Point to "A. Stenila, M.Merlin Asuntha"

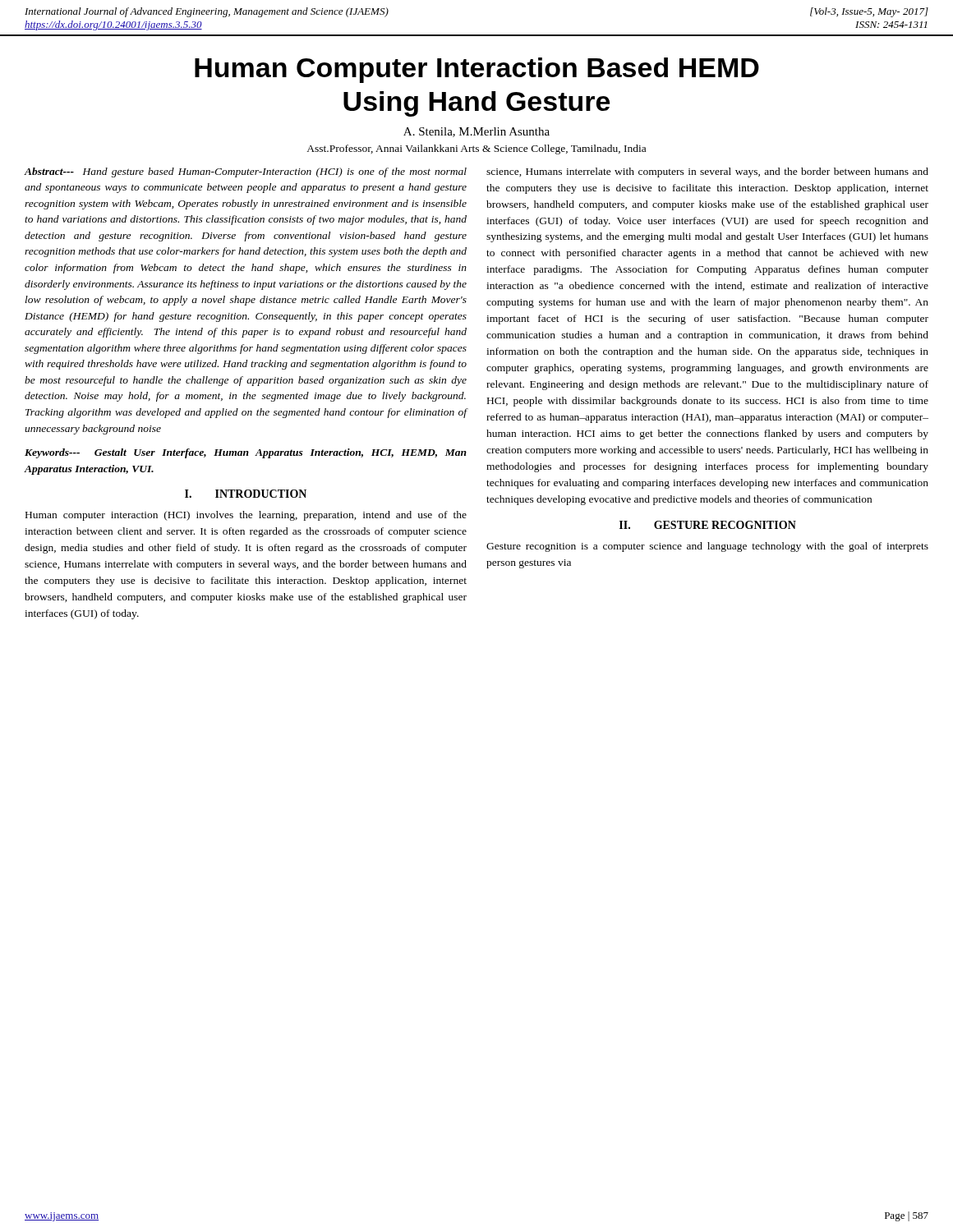click(476, 131)
